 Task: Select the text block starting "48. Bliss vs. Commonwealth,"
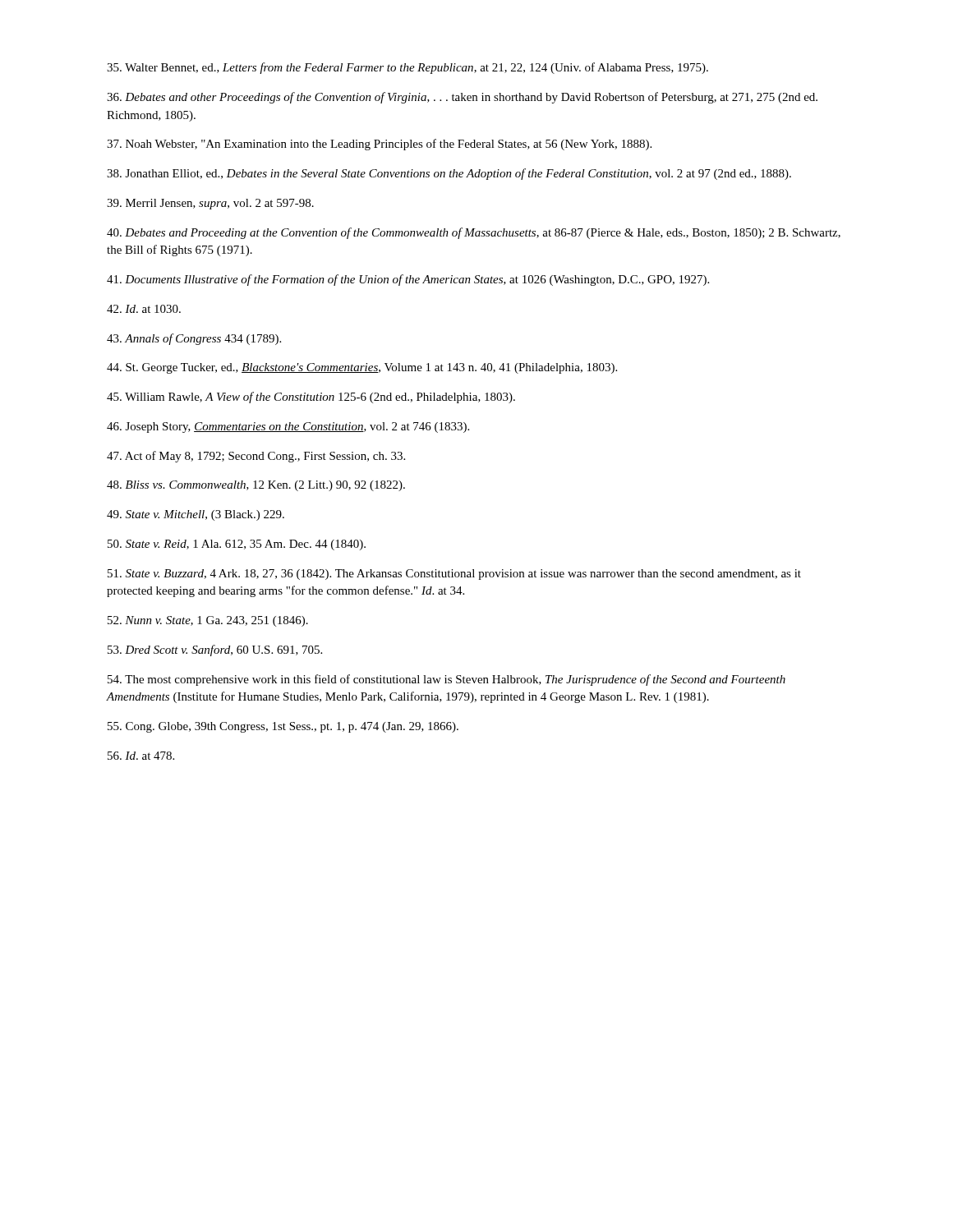pyautogui.click(x=256, y=485)
